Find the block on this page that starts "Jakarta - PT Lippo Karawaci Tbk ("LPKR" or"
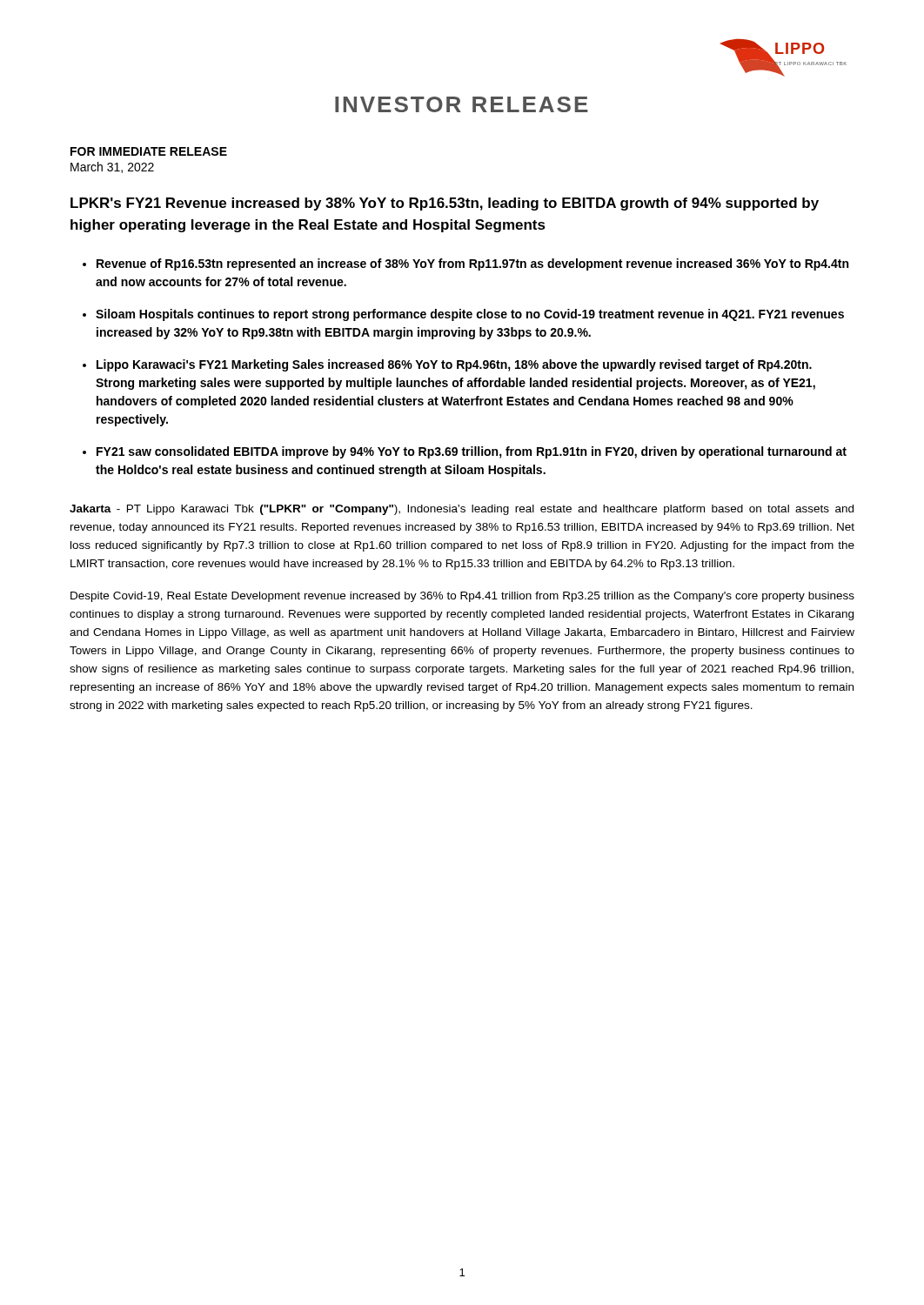 tap(462, 536)
